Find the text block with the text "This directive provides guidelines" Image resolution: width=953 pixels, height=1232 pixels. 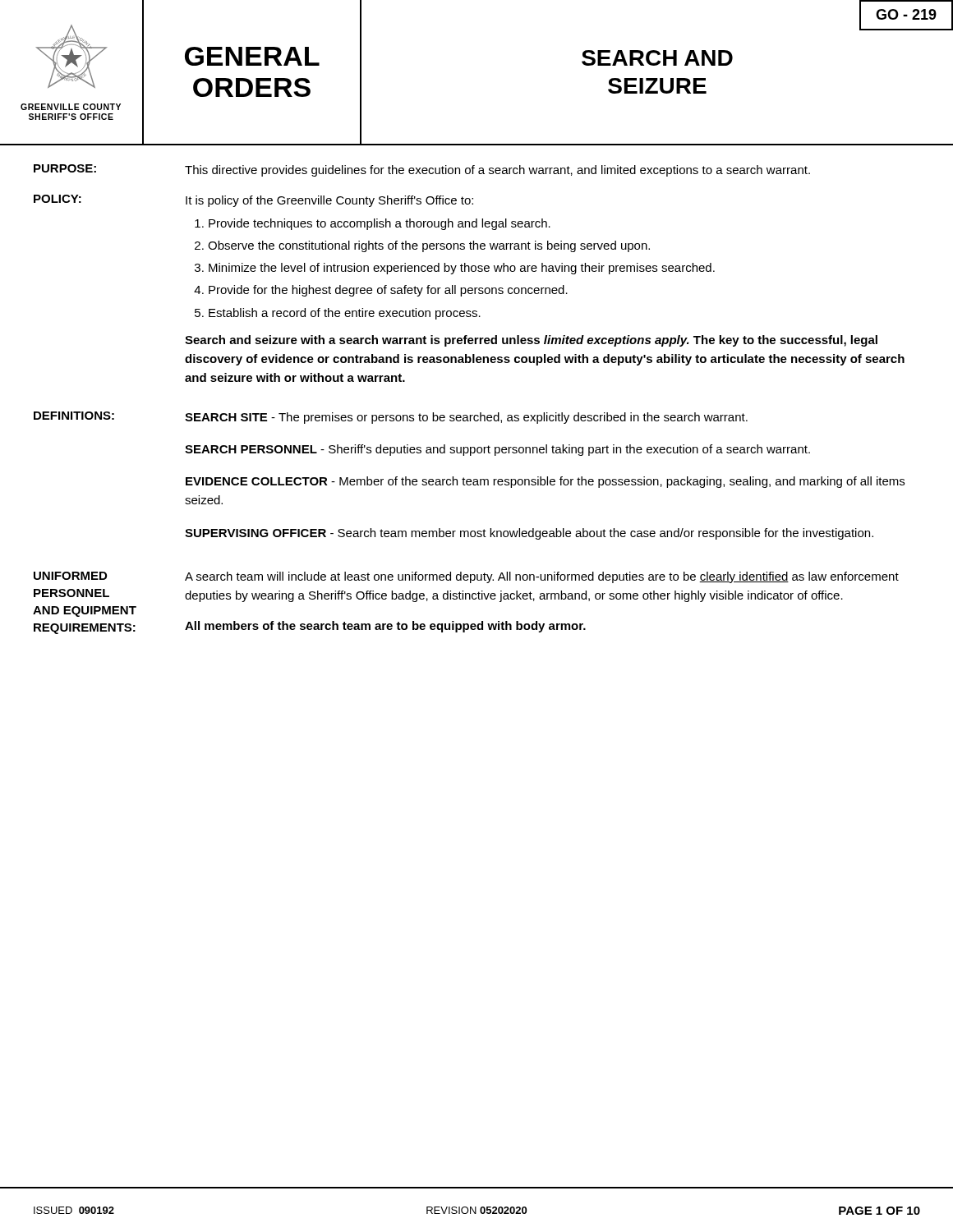[x=498, y=170]
